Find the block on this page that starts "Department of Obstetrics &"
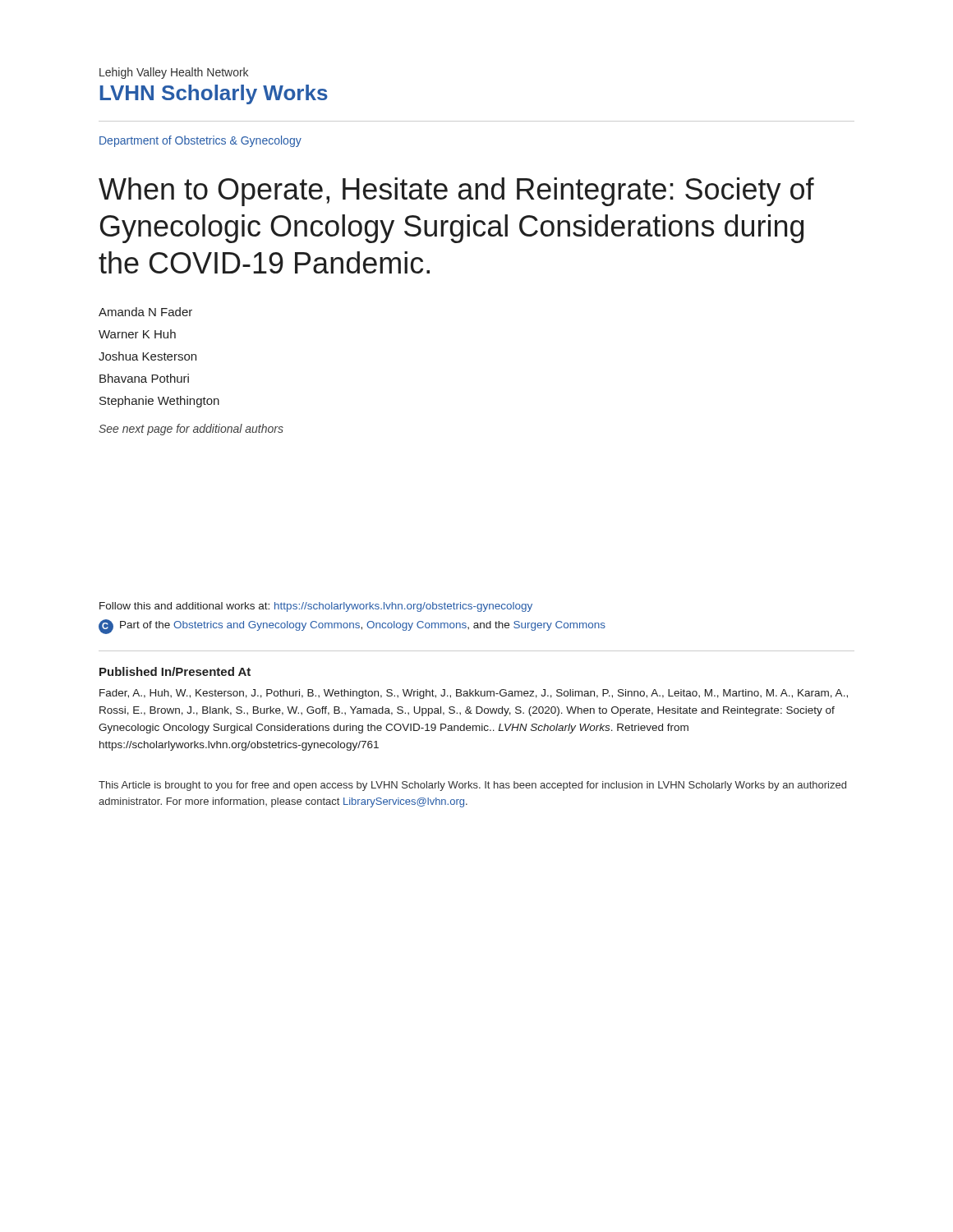953x1232 pixels. pos(200,141)
